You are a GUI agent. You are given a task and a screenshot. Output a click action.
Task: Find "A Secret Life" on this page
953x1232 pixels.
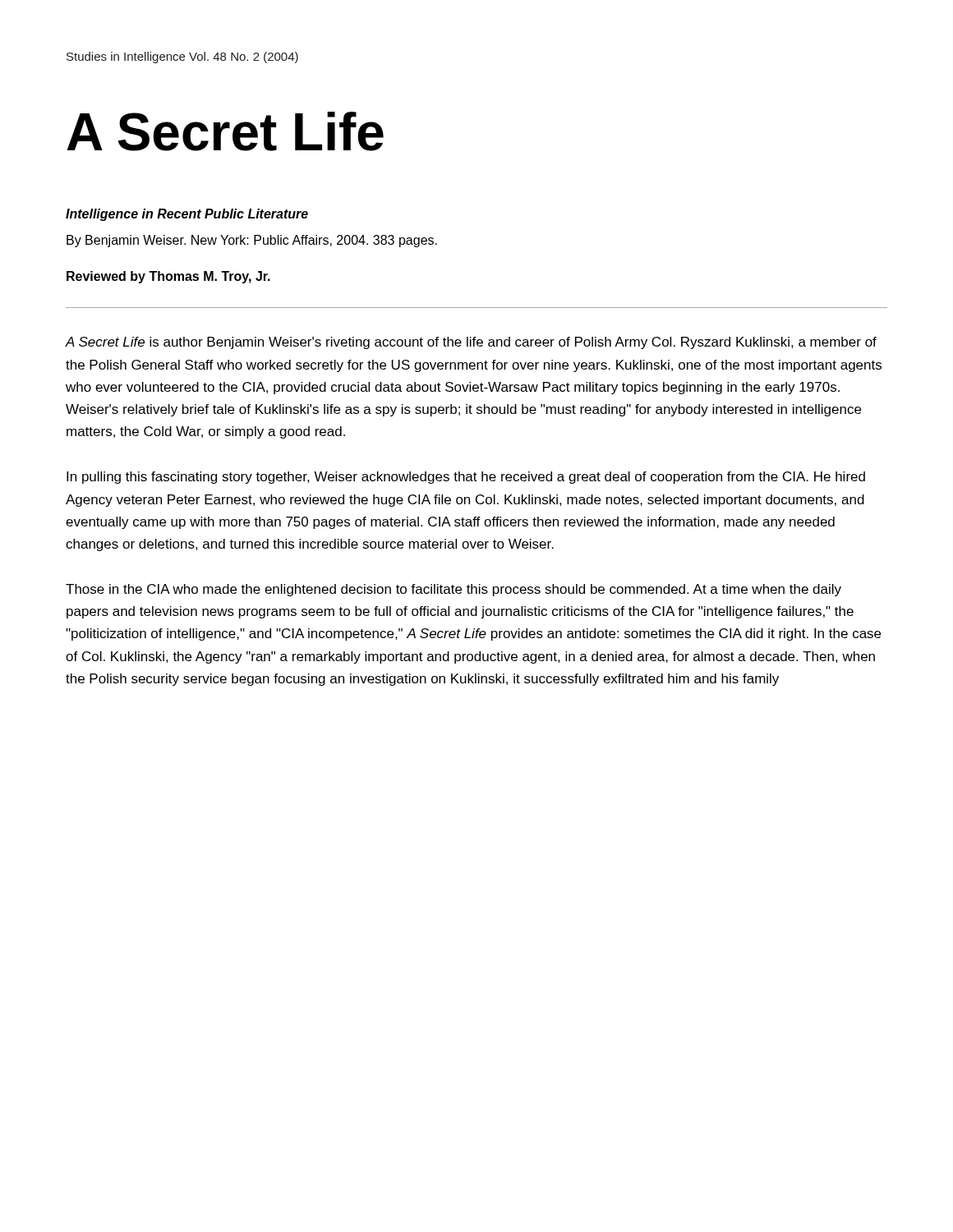point(225,131)
